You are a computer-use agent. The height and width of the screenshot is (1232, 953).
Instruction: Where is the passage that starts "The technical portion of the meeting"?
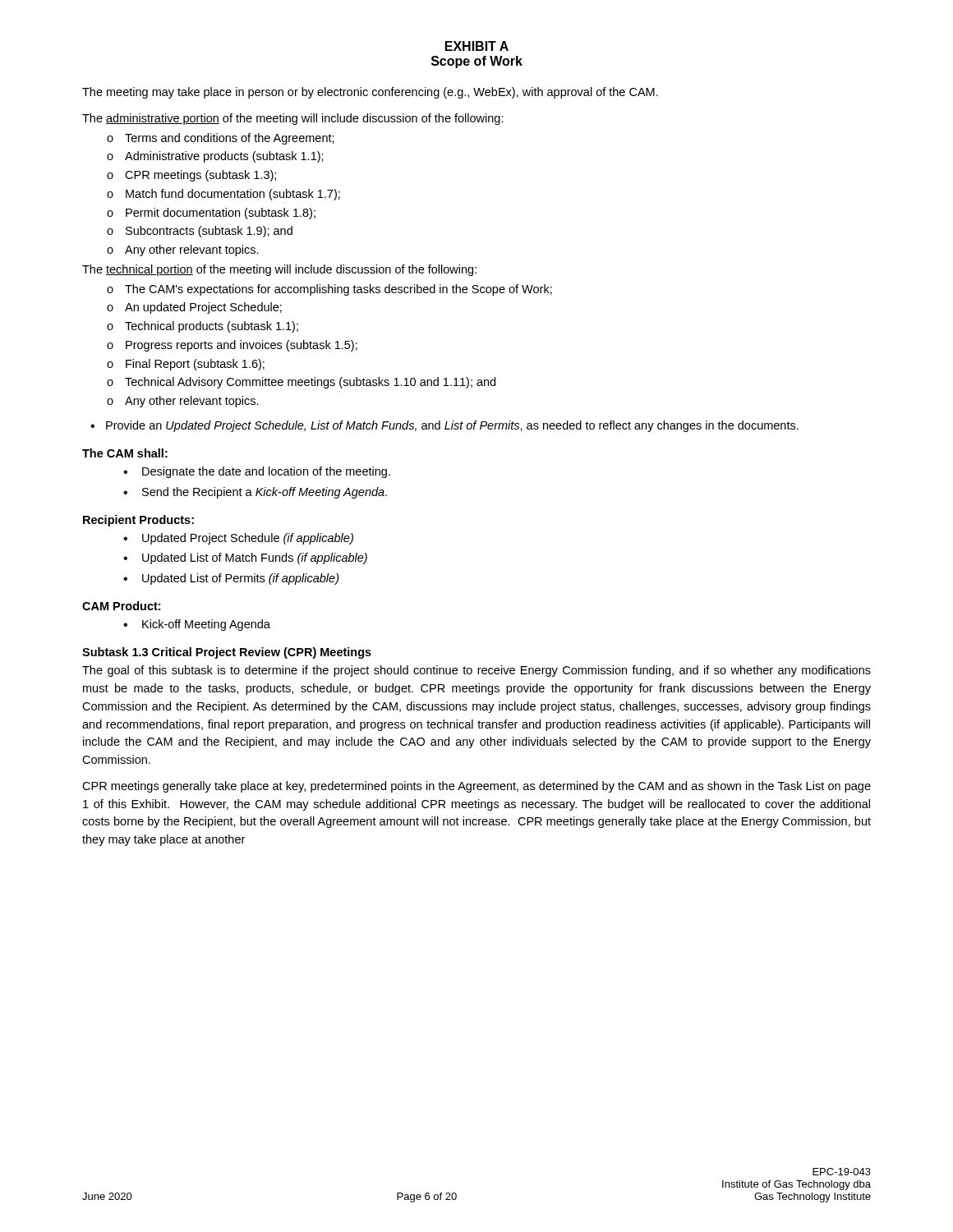[x=280, y=269]
